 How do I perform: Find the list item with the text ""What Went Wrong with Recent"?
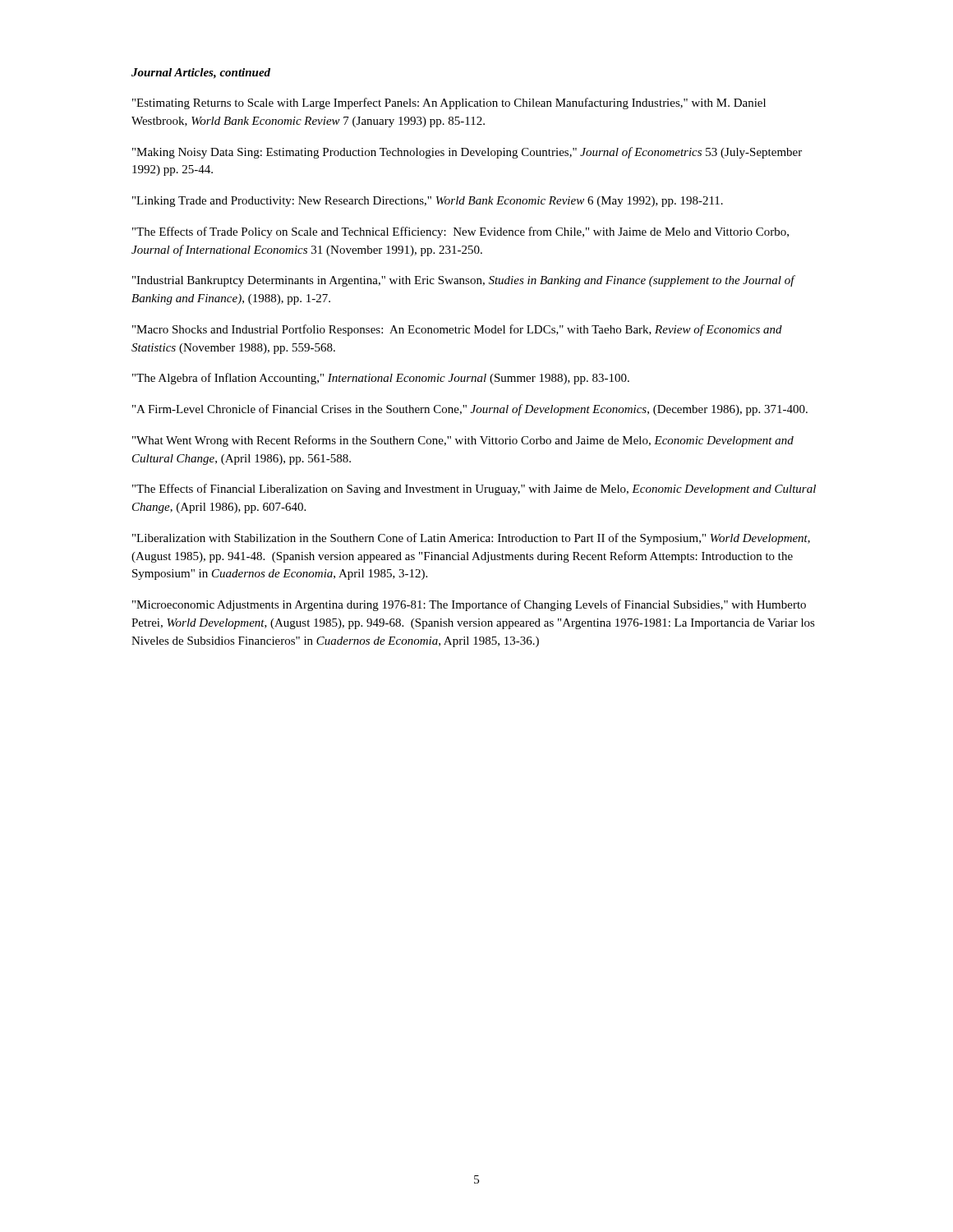[462, 449]
